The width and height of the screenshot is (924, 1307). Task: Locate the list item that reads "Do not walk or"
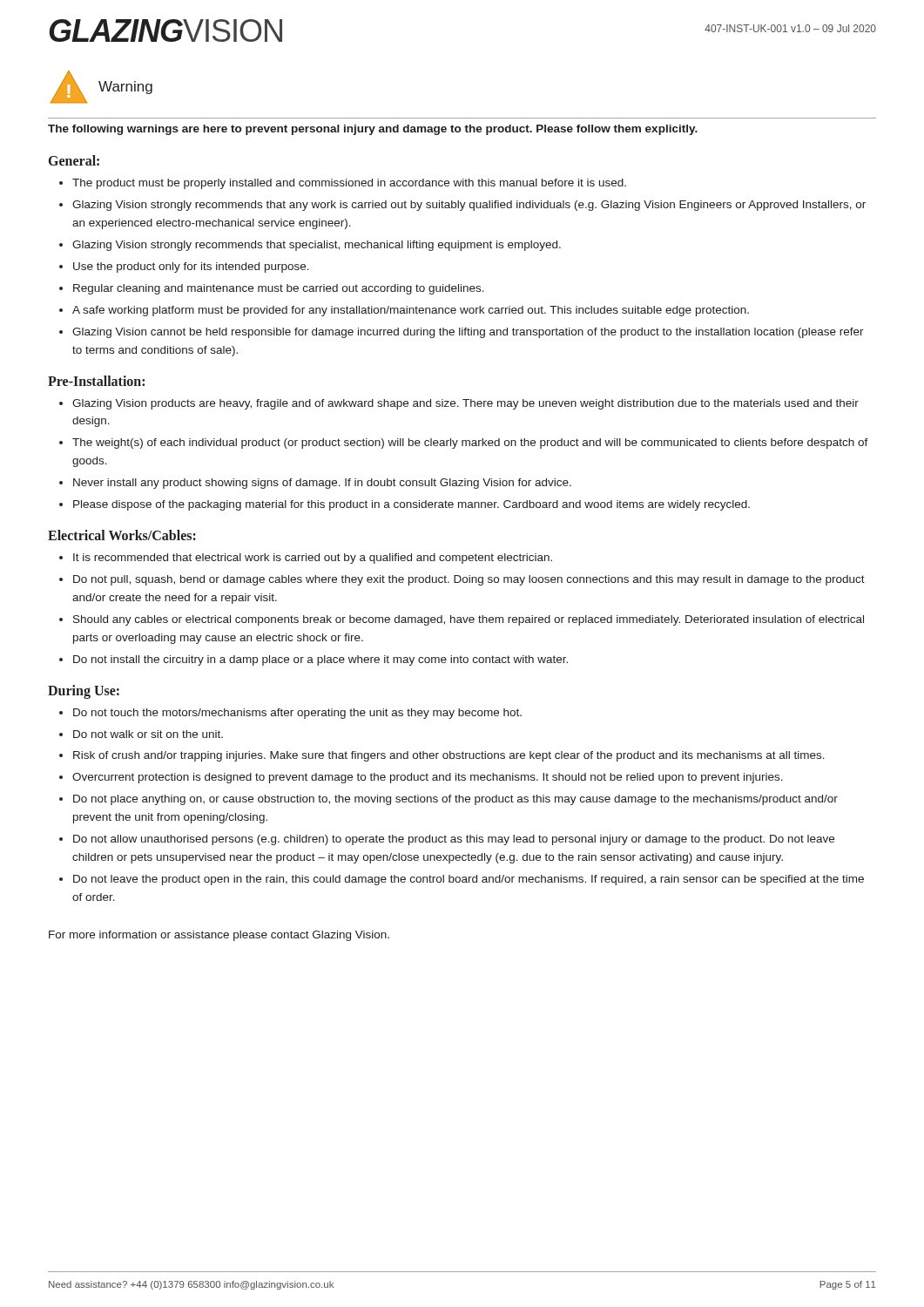coord(148,734)
